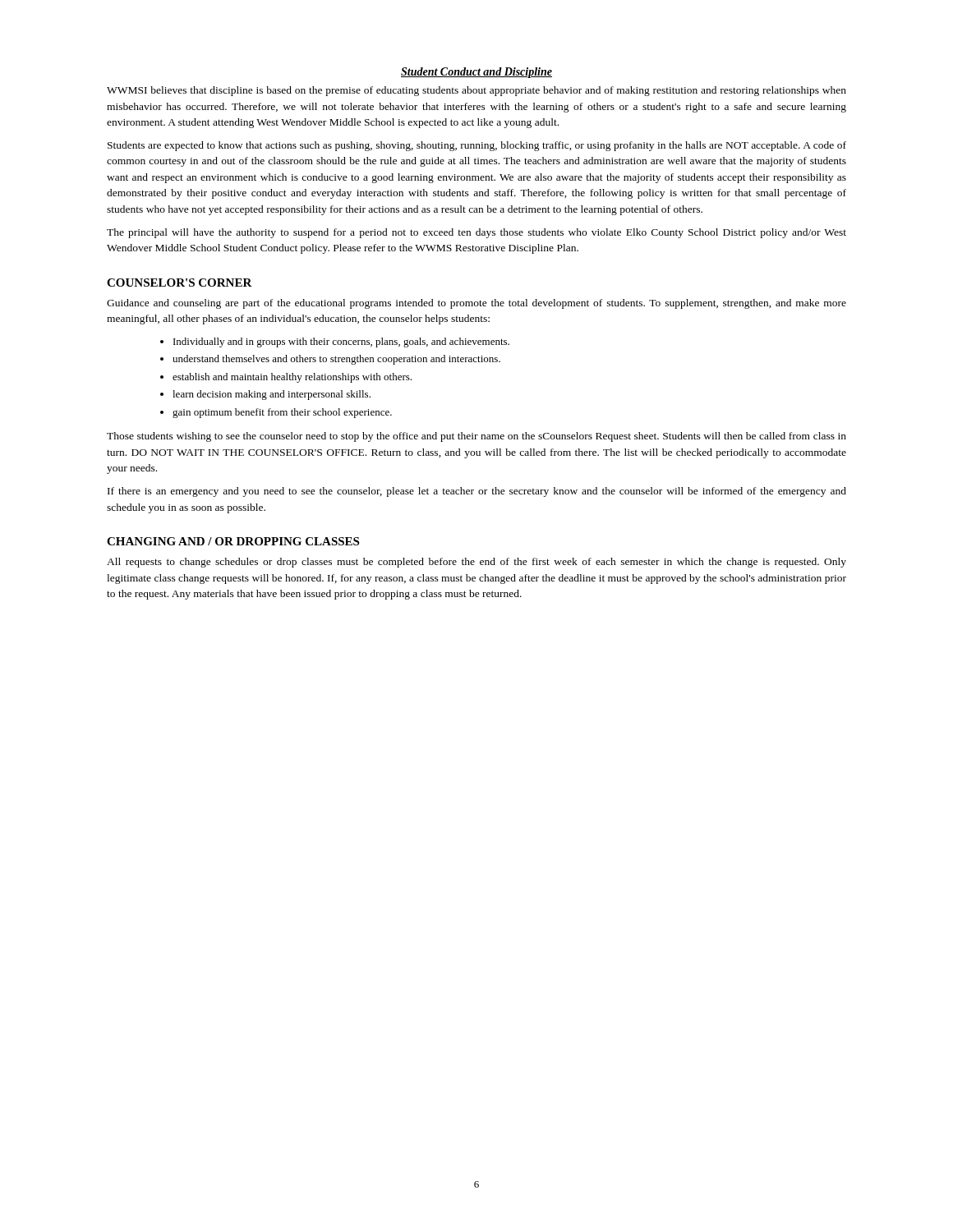The image size is (953, 1232).
Task: Where does it say "COUNSELOR'S CORNER"?
Action: point(179,282)
